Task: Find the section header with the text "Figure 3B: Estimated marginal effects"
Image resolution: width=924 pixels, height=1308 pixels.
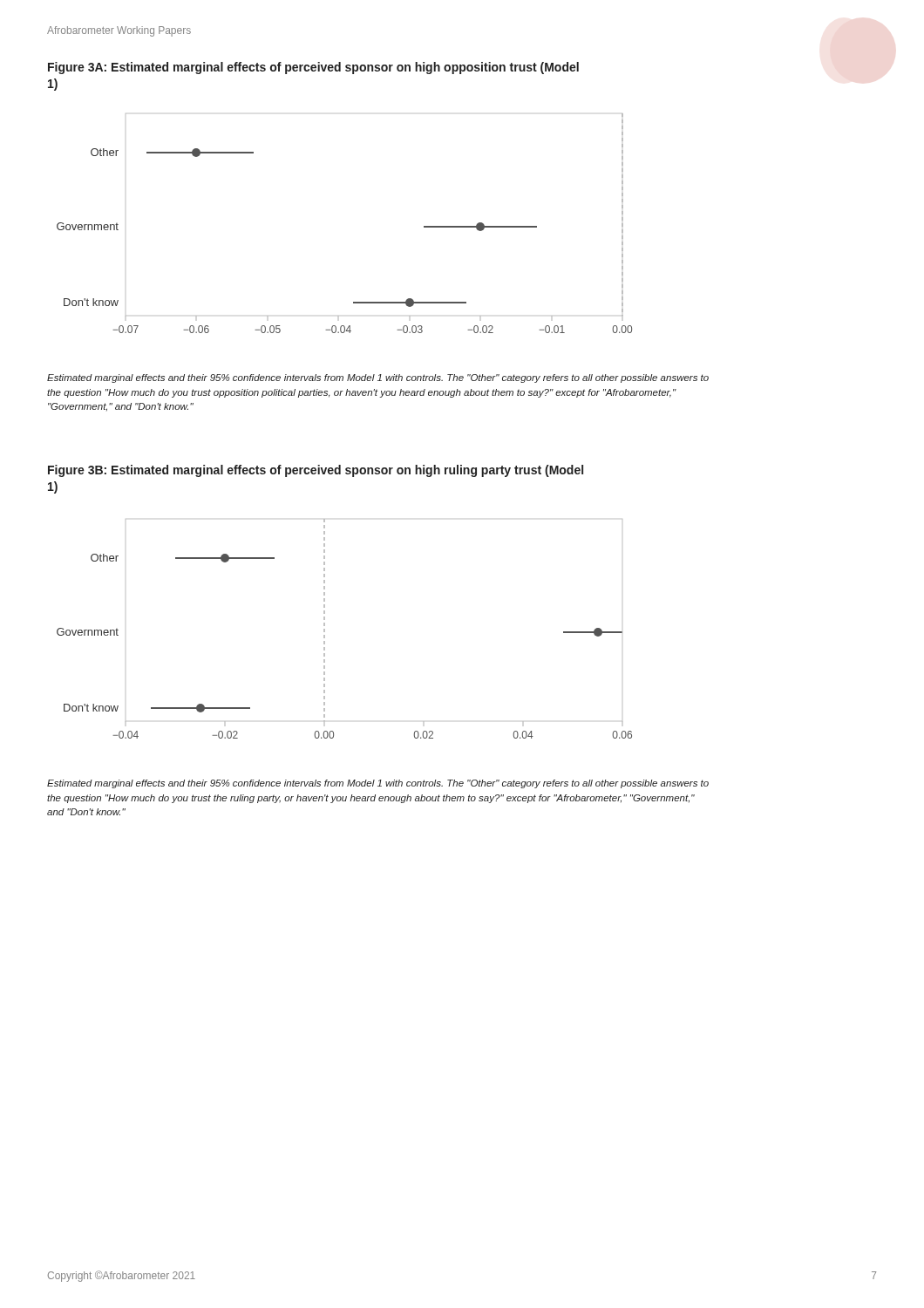Action: [x=316, y=478]
